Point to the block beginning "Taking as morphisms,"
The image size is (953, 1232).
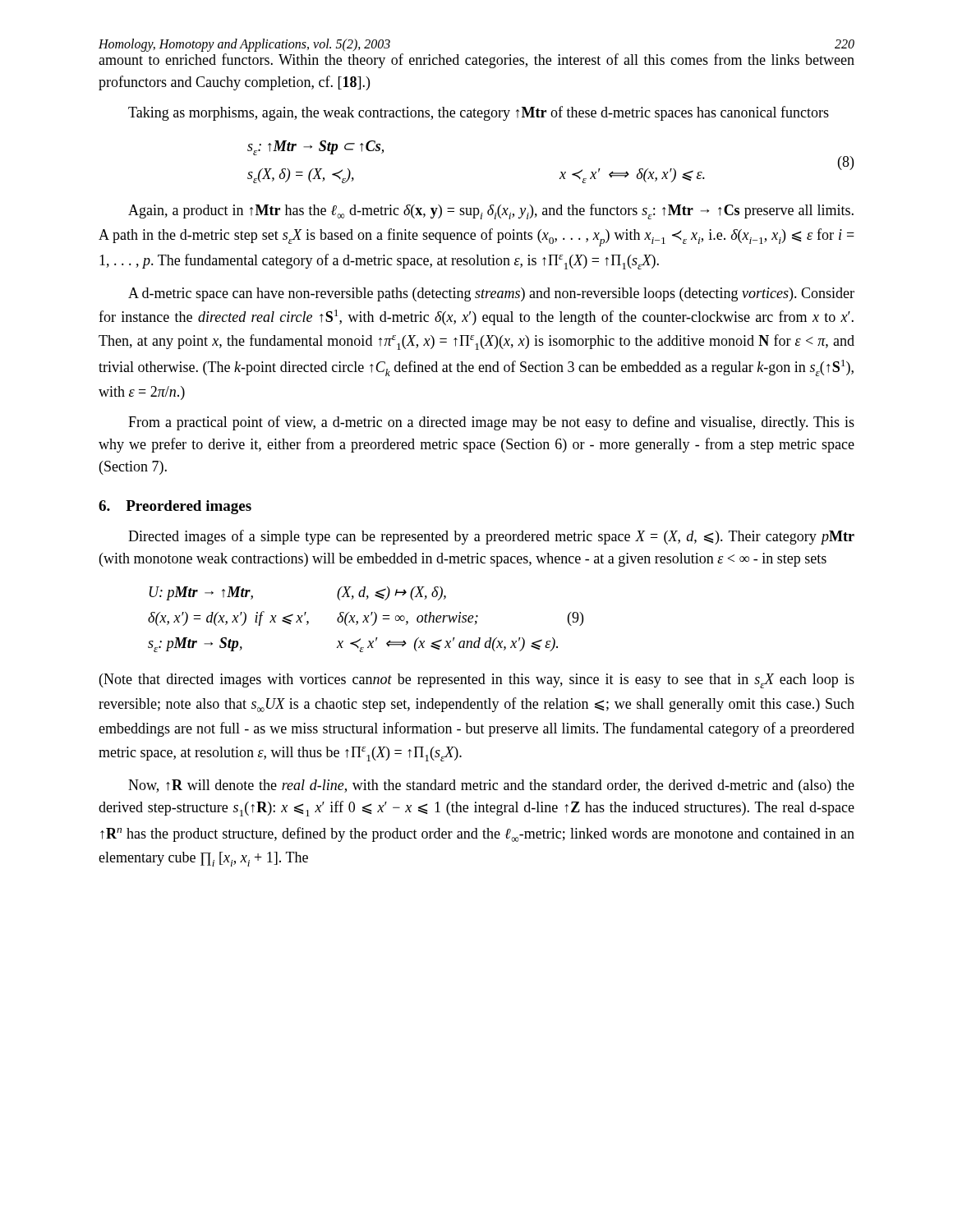click(476, 113)
